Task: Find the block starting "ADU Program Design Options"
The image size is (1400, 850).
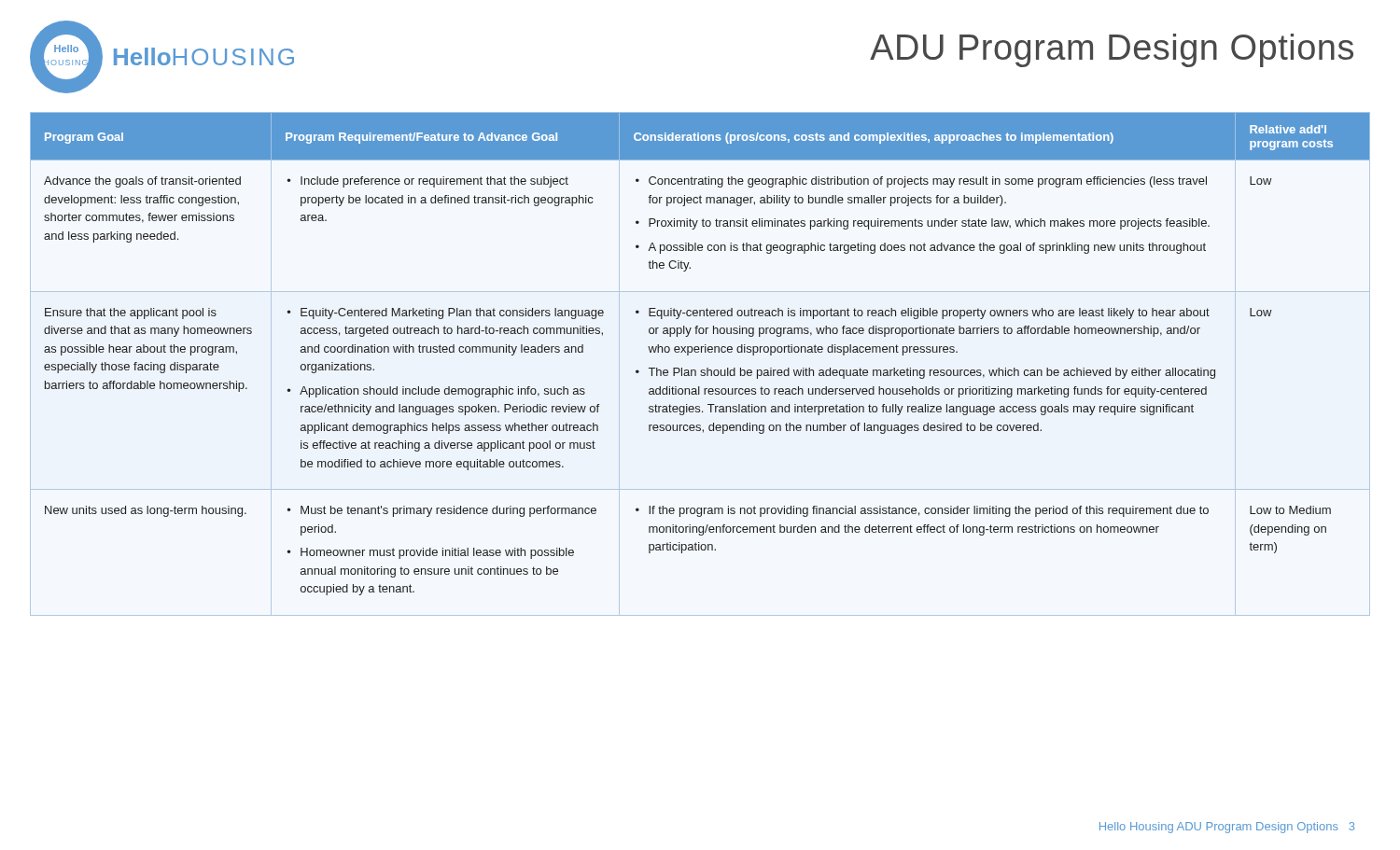Action: [x=1113, y=48]
